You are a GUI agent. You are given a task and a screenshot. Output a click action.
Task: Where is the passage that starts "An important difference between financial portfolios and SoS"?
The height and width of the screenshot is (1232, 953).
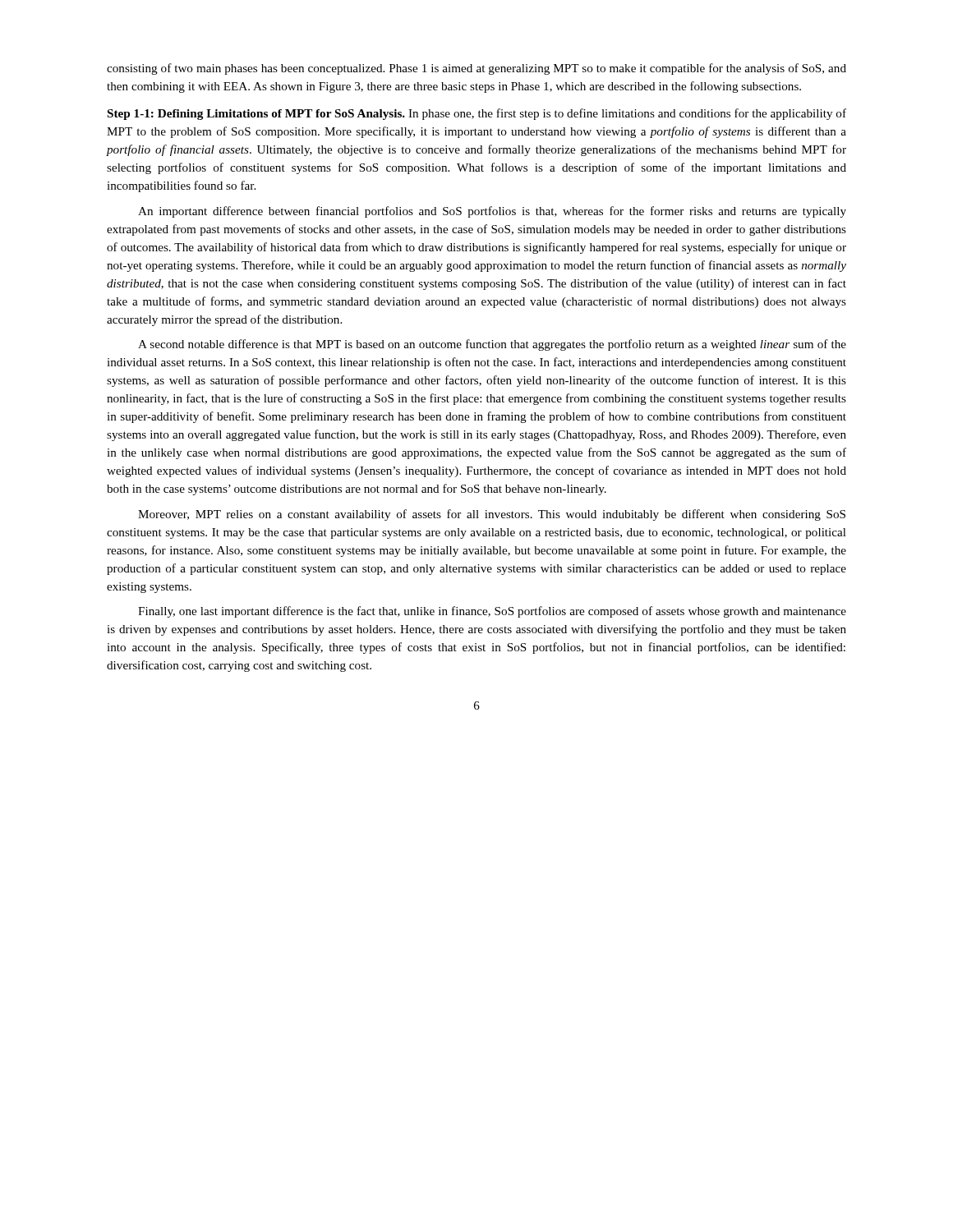pos(476,265)
